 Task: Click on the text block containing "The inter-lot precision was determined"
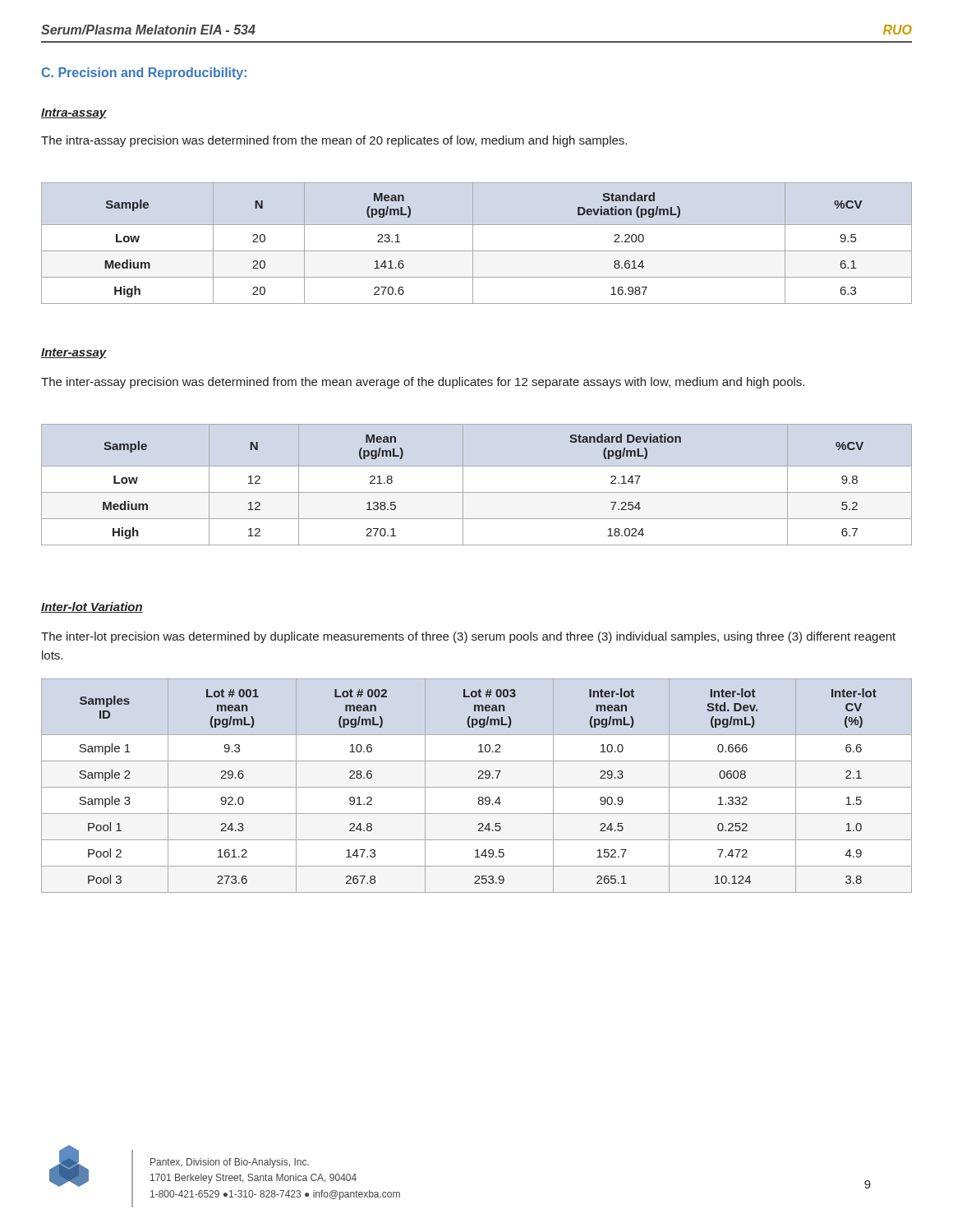[468, 645]
